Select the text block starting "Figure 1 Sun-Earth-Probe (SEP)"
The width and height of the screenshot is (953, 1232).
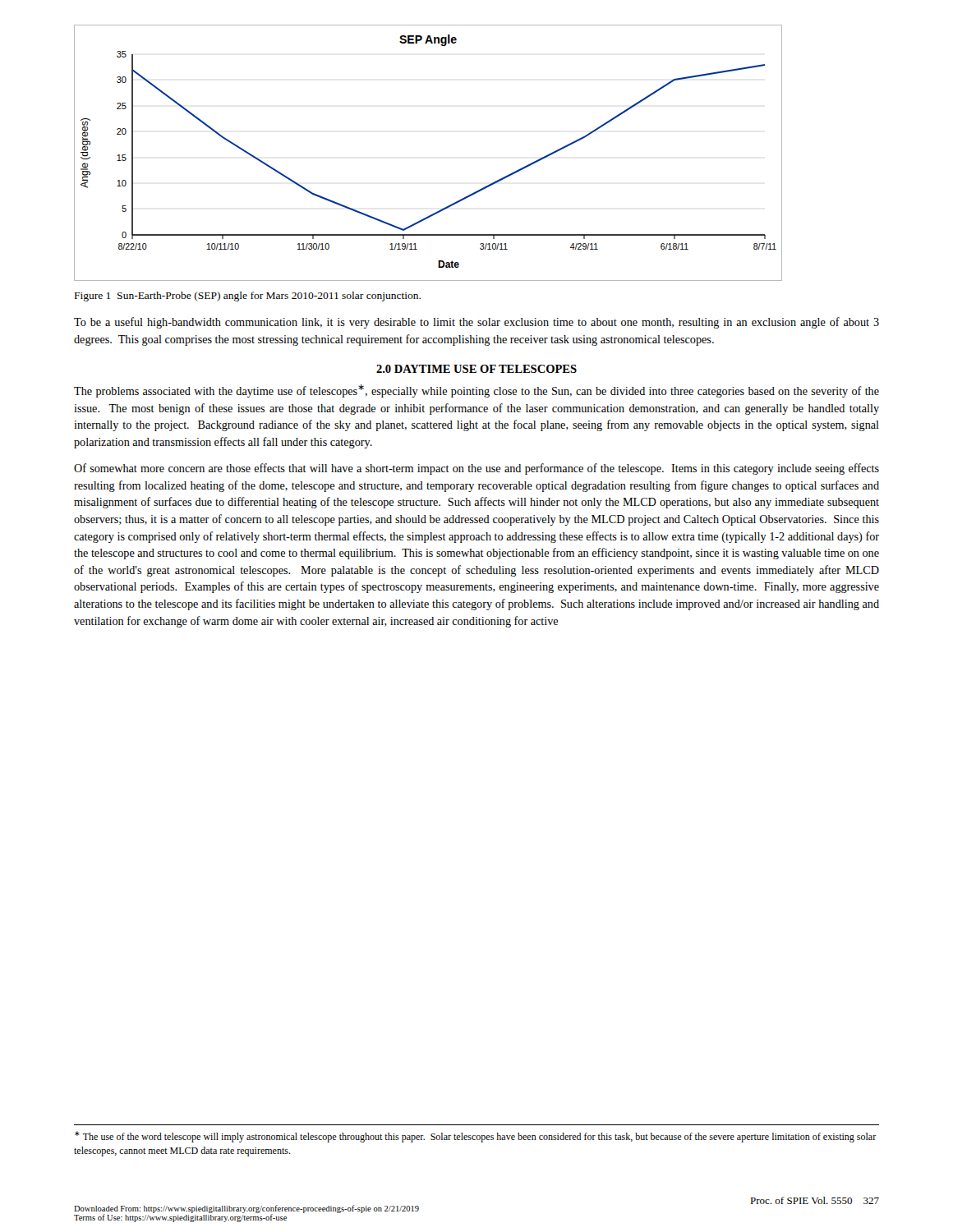pyautogui.click(x=248, y=295)
